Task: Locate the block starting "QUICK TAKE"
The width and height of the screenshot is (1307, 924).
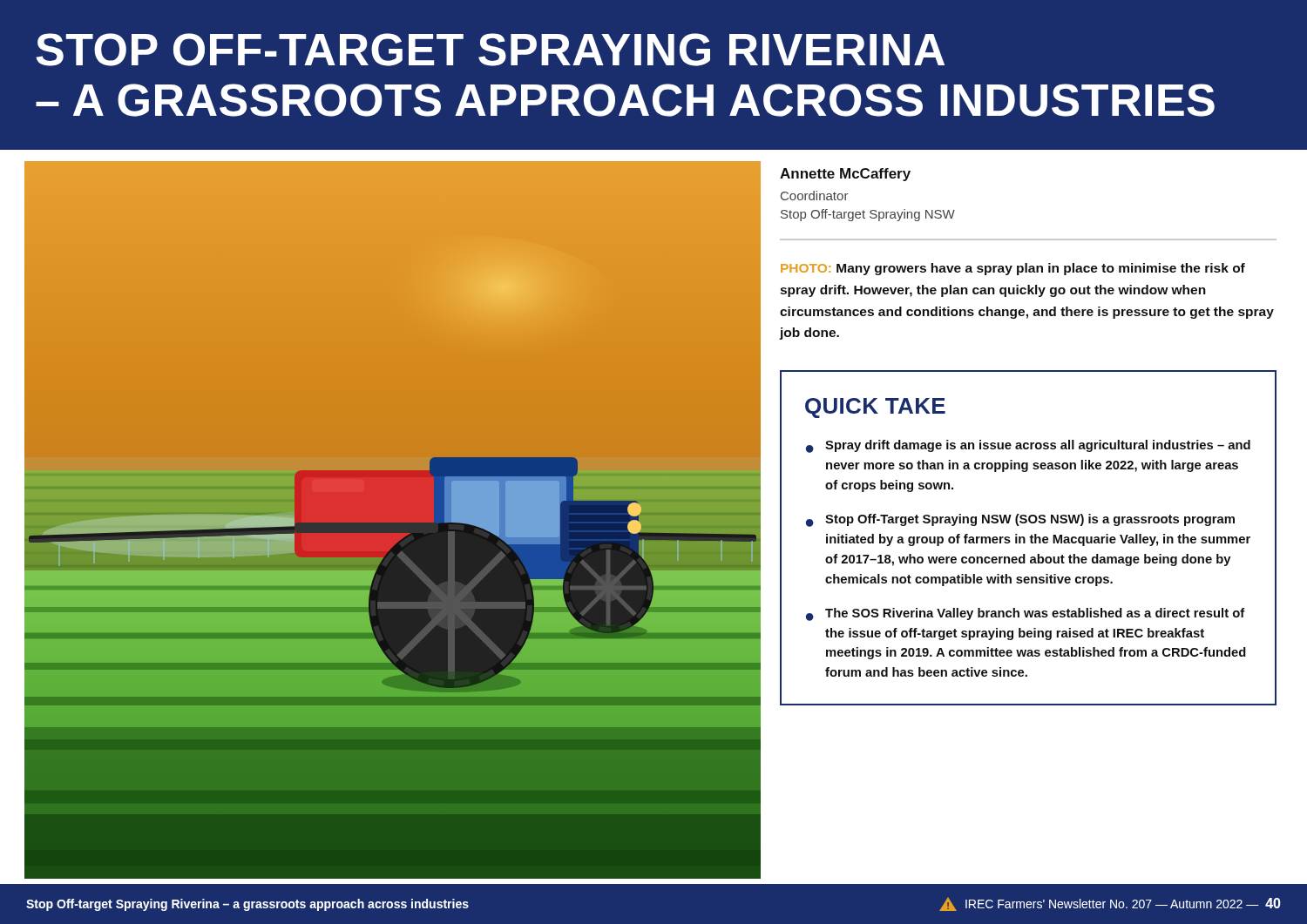Action: point(875,406)
